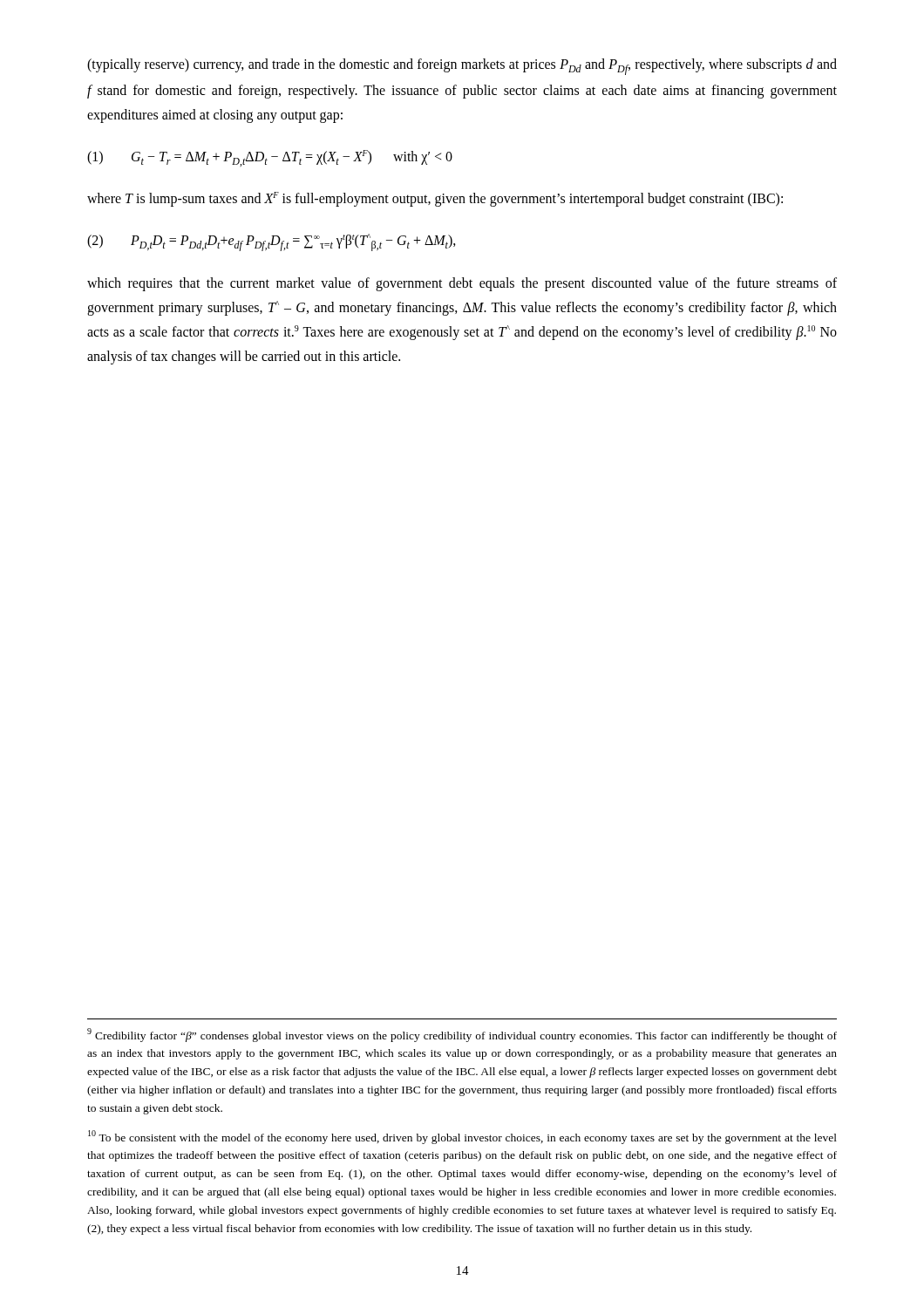Where is the passage that starts "(typically reserve) currency,"?

(462, 89)
